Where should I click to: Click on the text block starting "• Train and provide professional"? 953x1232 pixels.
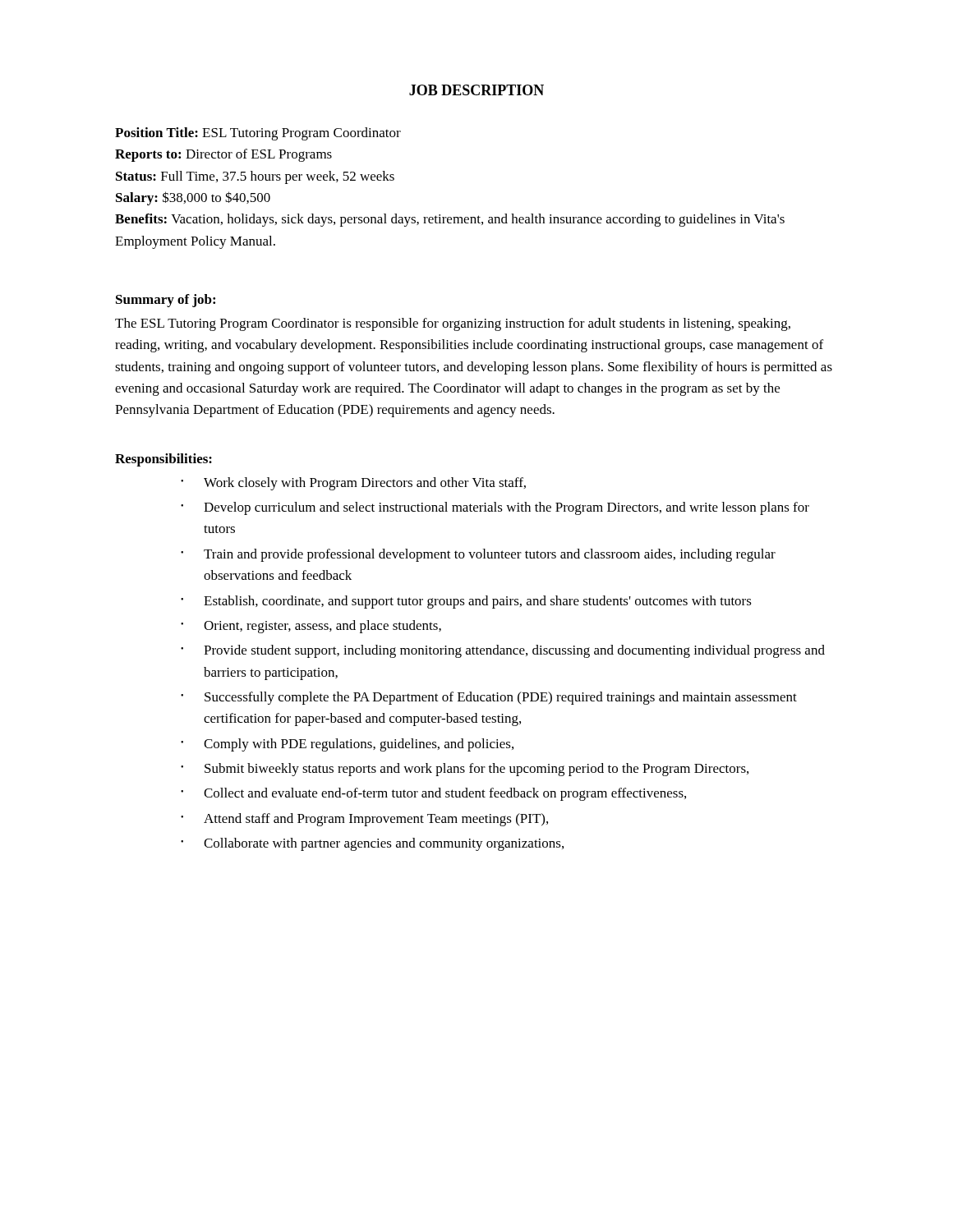(x=509, y=565)
